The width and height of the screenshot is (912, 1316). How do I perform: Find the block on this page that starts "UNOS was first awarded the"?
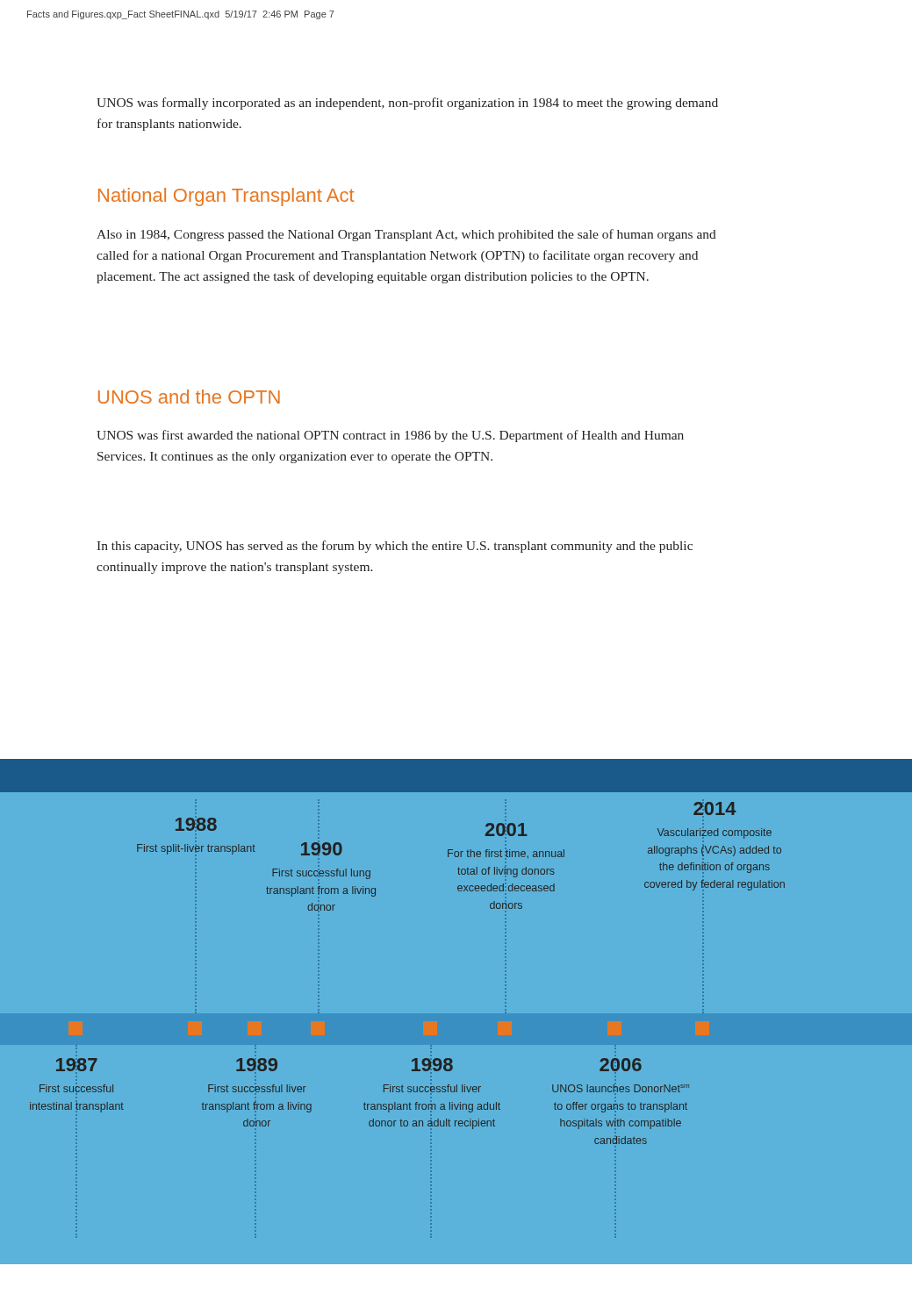(x=390, y=445)
